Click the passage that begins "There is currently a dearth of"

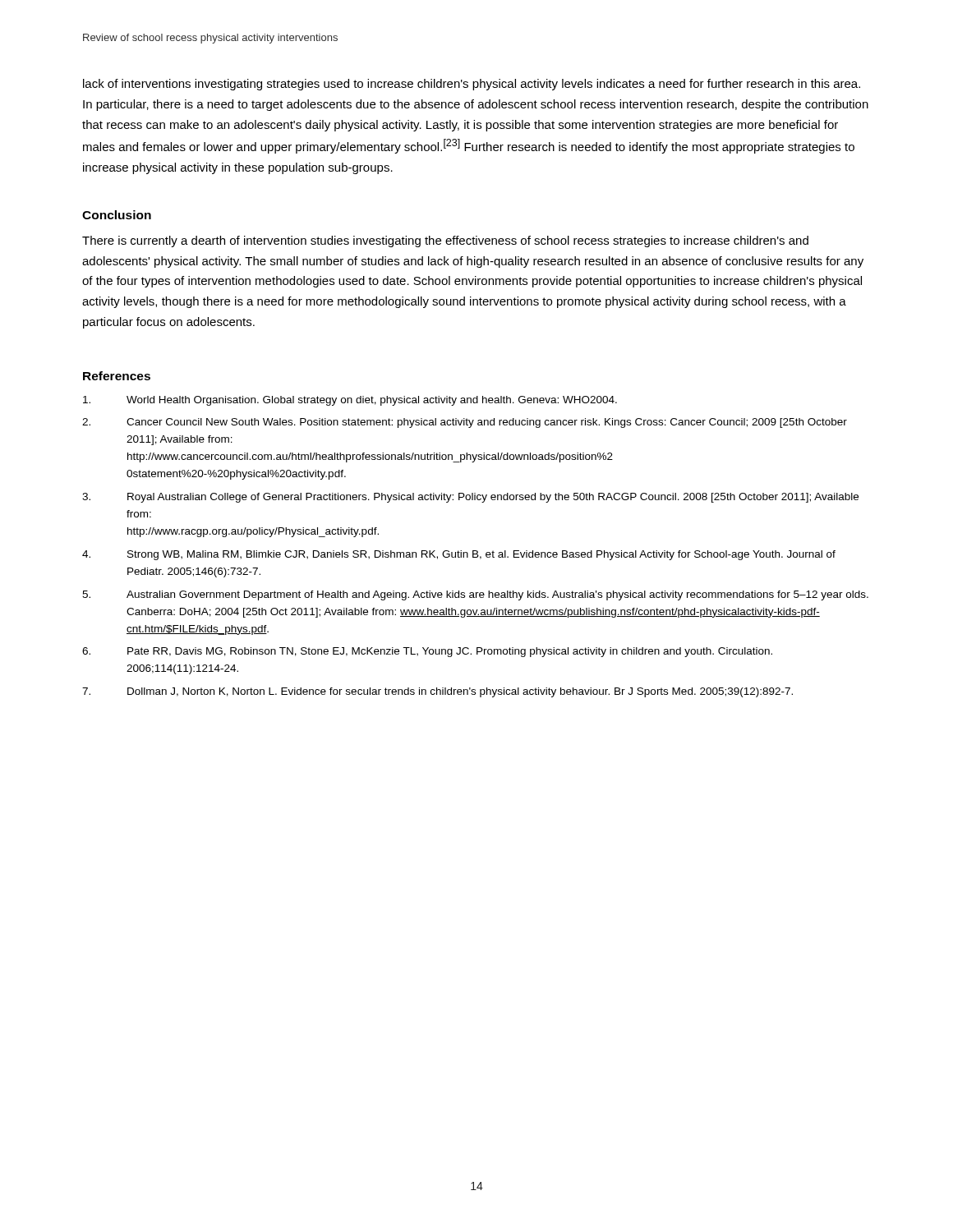click(x=473, y=281)
